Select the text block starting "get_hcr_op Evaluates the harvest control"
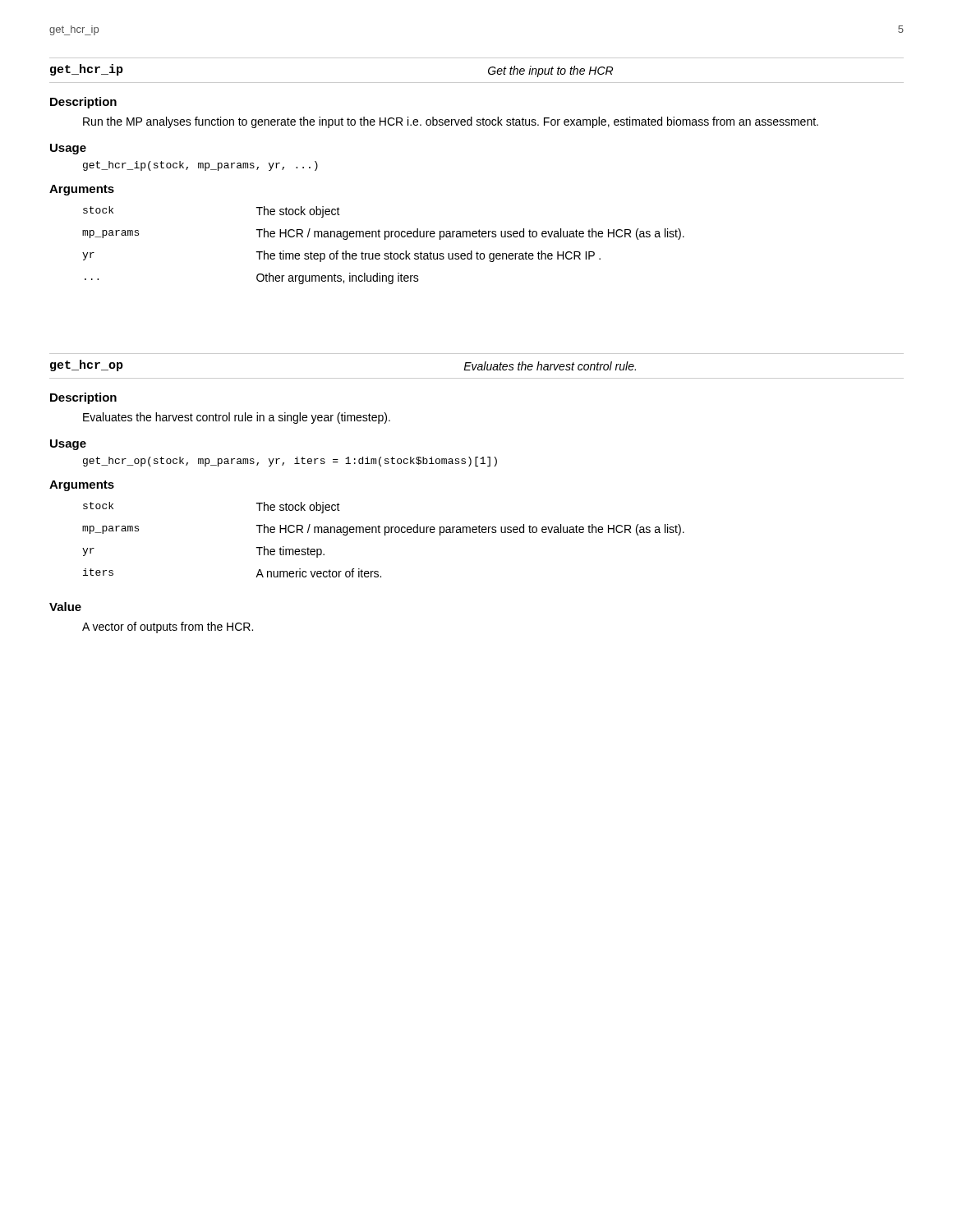 coord(476,366)
